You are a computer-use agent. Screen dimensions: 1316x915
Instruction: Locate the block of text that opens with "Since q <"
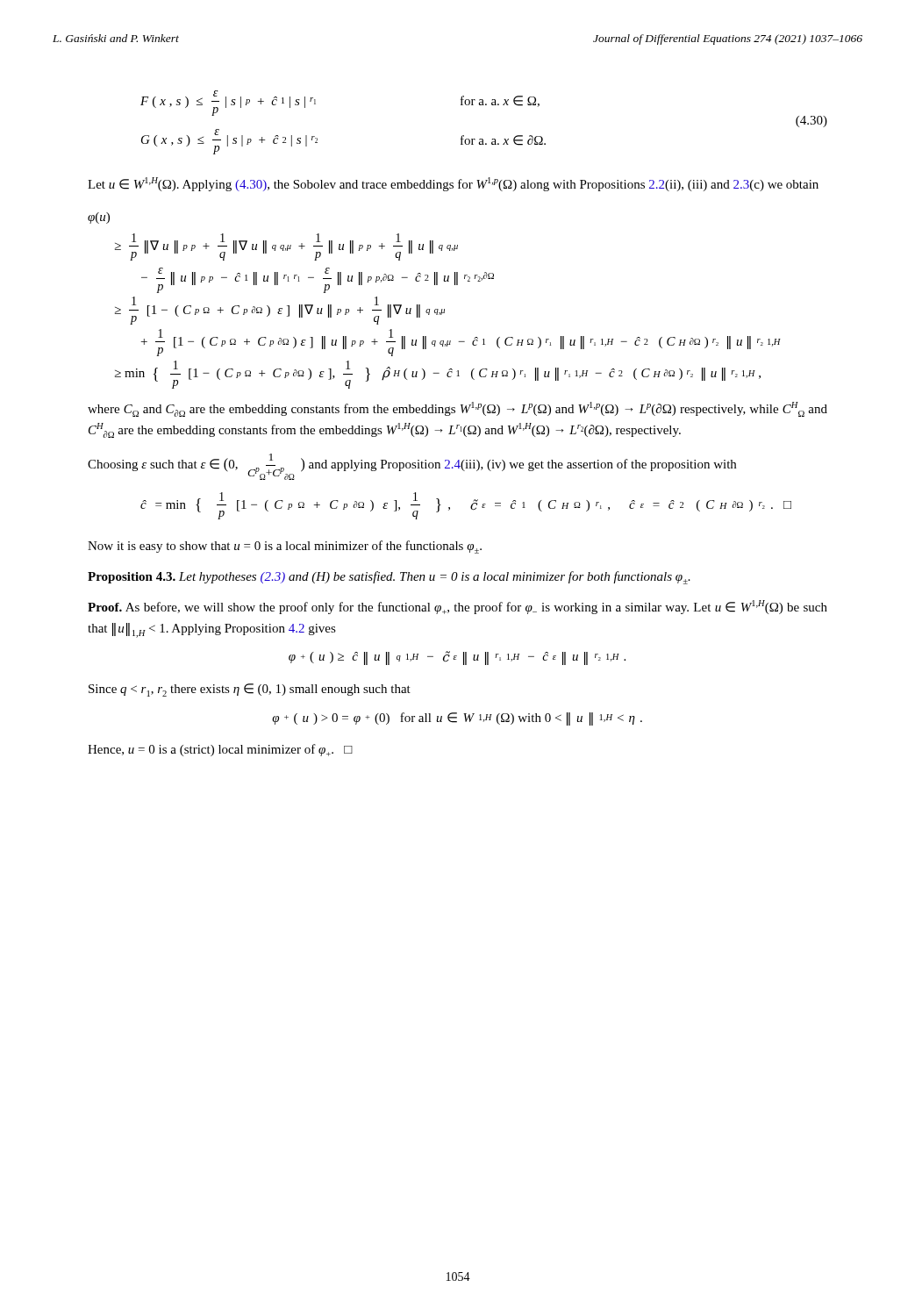coord(250,690)
